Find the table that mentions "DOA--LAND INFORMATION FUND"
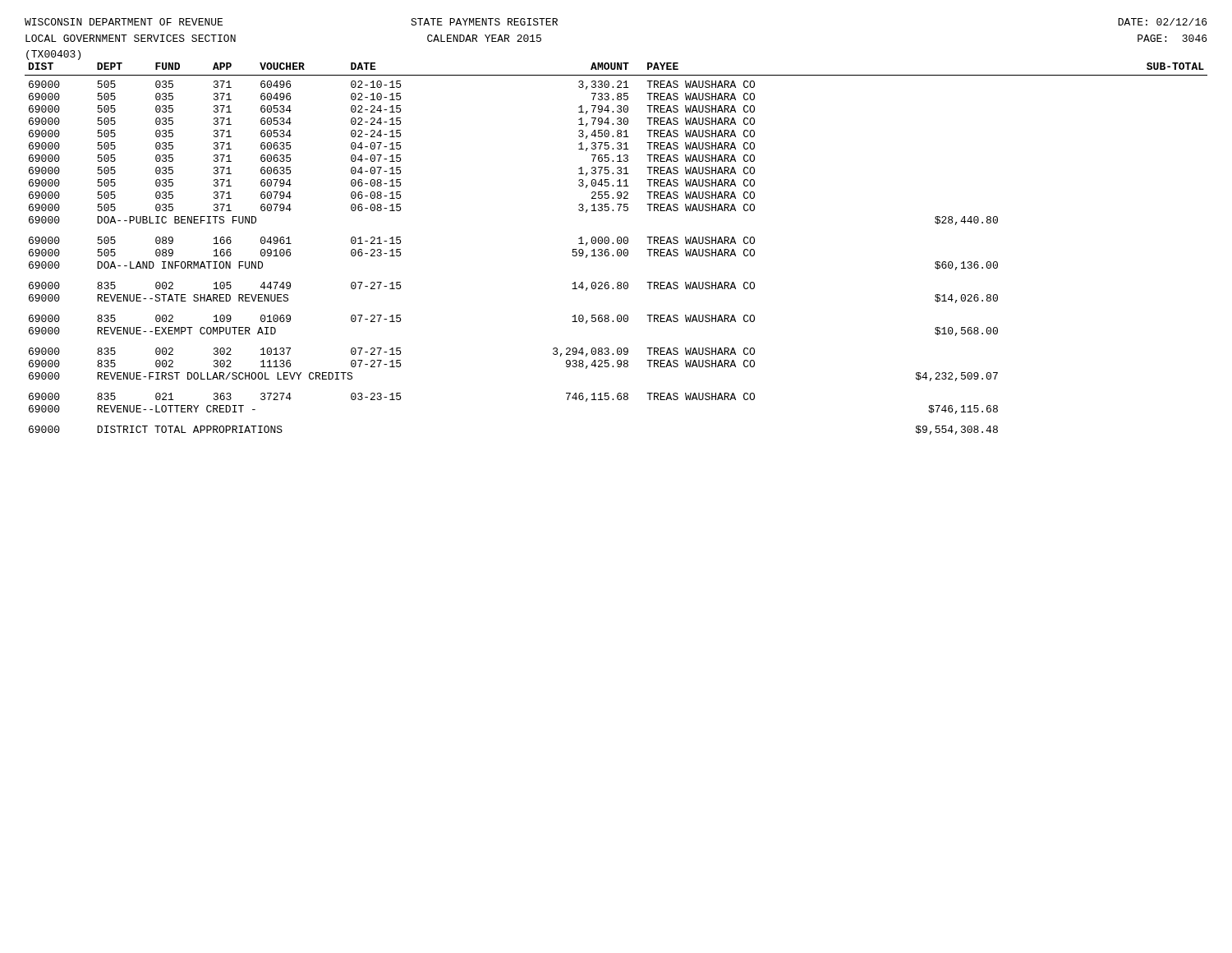This screenshot has width=1232, height=953. (x=616, y=248)
